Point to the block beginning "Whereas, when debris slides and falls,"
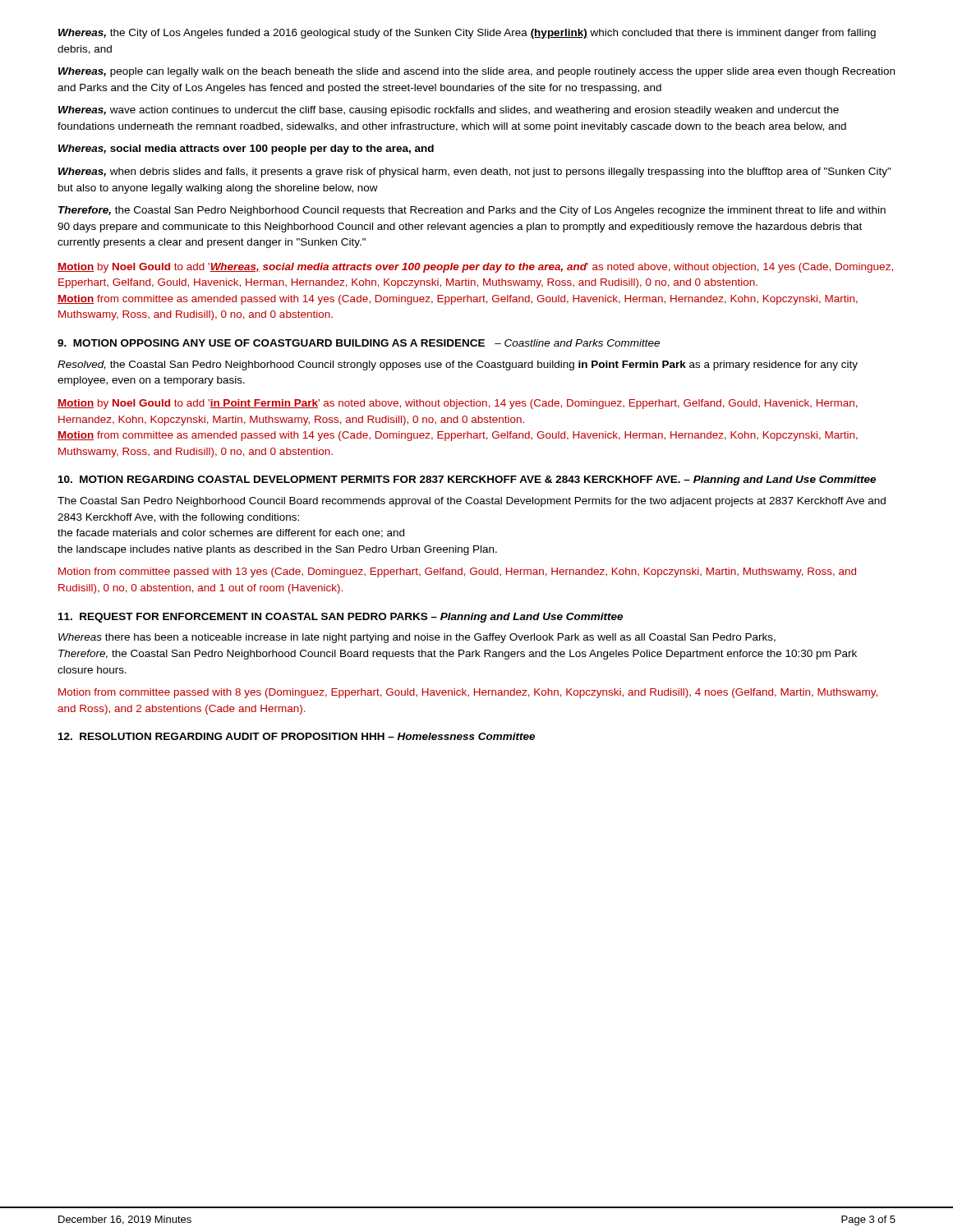This screenshot has width=953, height=1232. click(x=474, y=179)
